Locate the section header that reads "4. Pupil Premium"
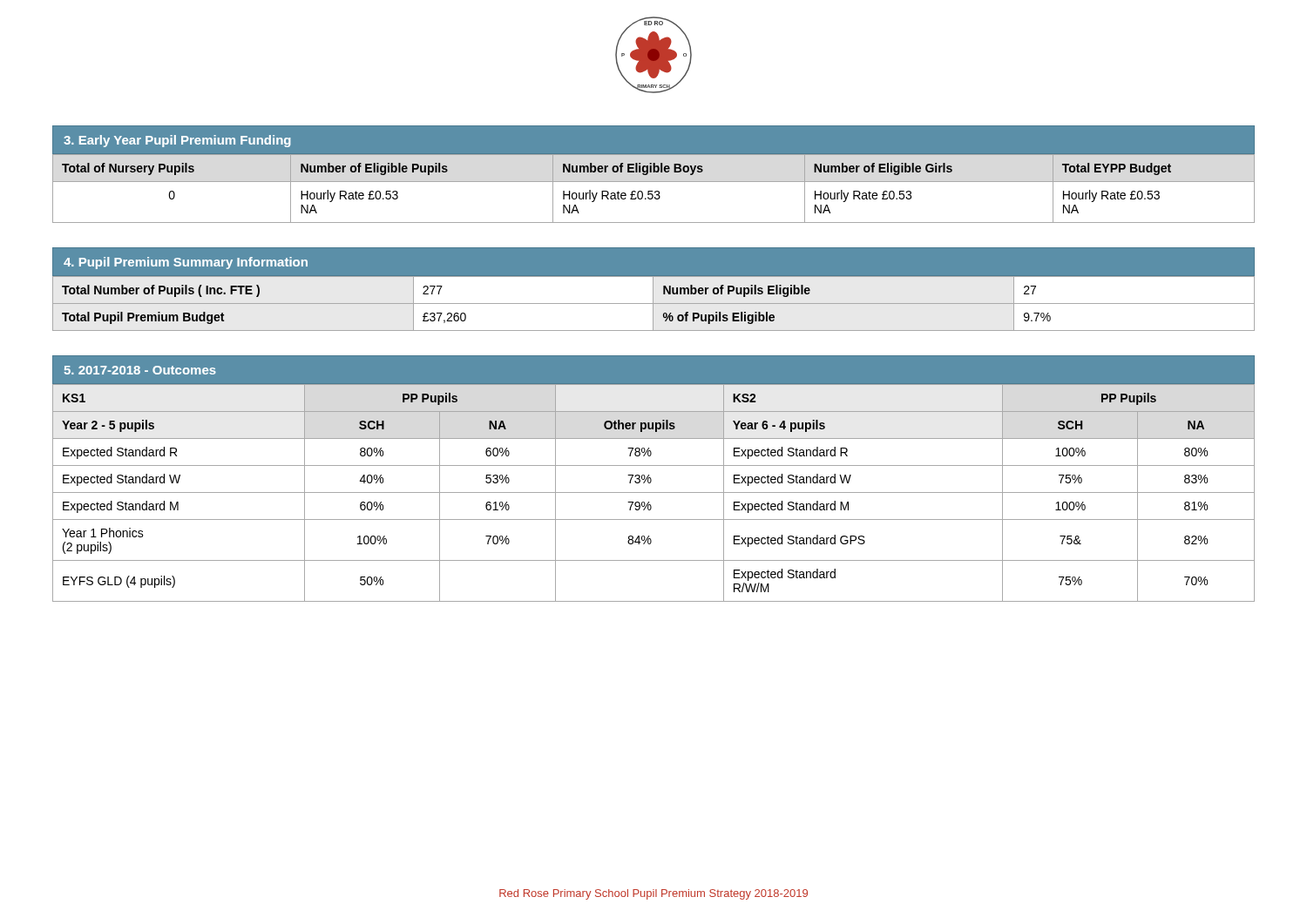 point(186,262)
